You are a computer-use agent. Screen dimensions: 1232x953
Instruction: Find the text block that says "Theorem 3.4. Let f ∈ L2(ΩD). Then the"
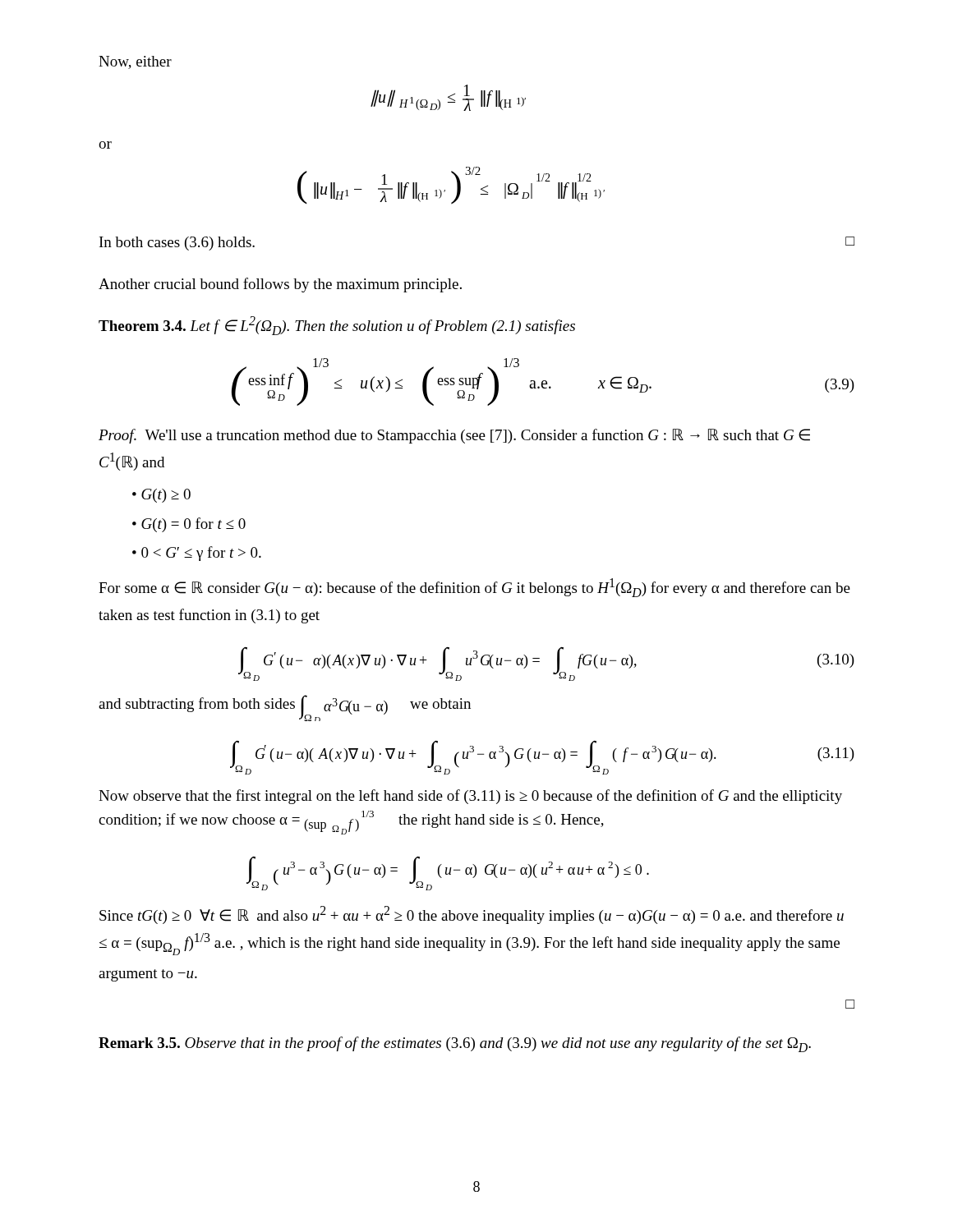tap(337, 325)
